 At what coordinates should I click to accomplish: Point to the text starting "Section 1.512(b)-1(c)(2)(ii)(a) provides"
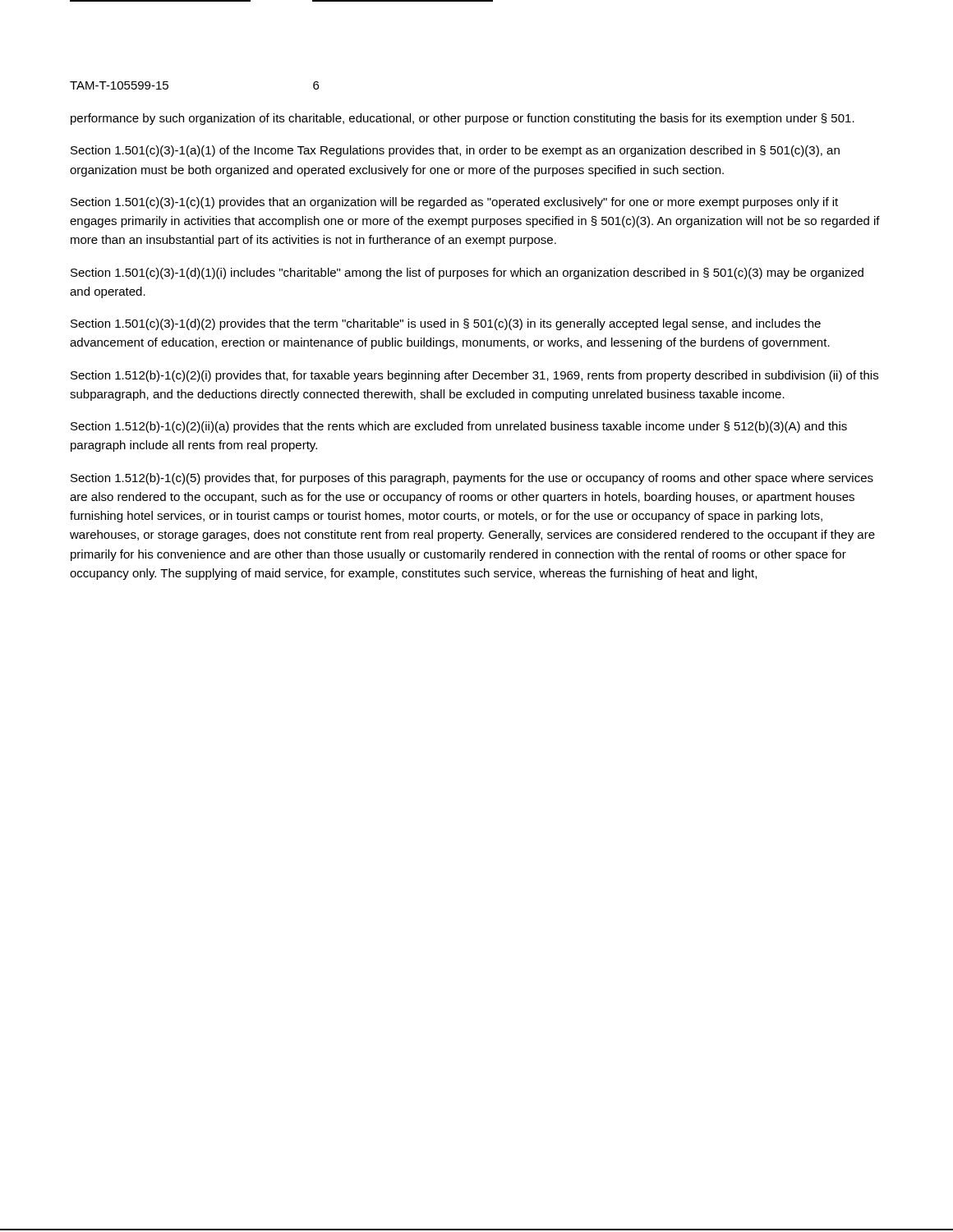[x=459, y=435]
